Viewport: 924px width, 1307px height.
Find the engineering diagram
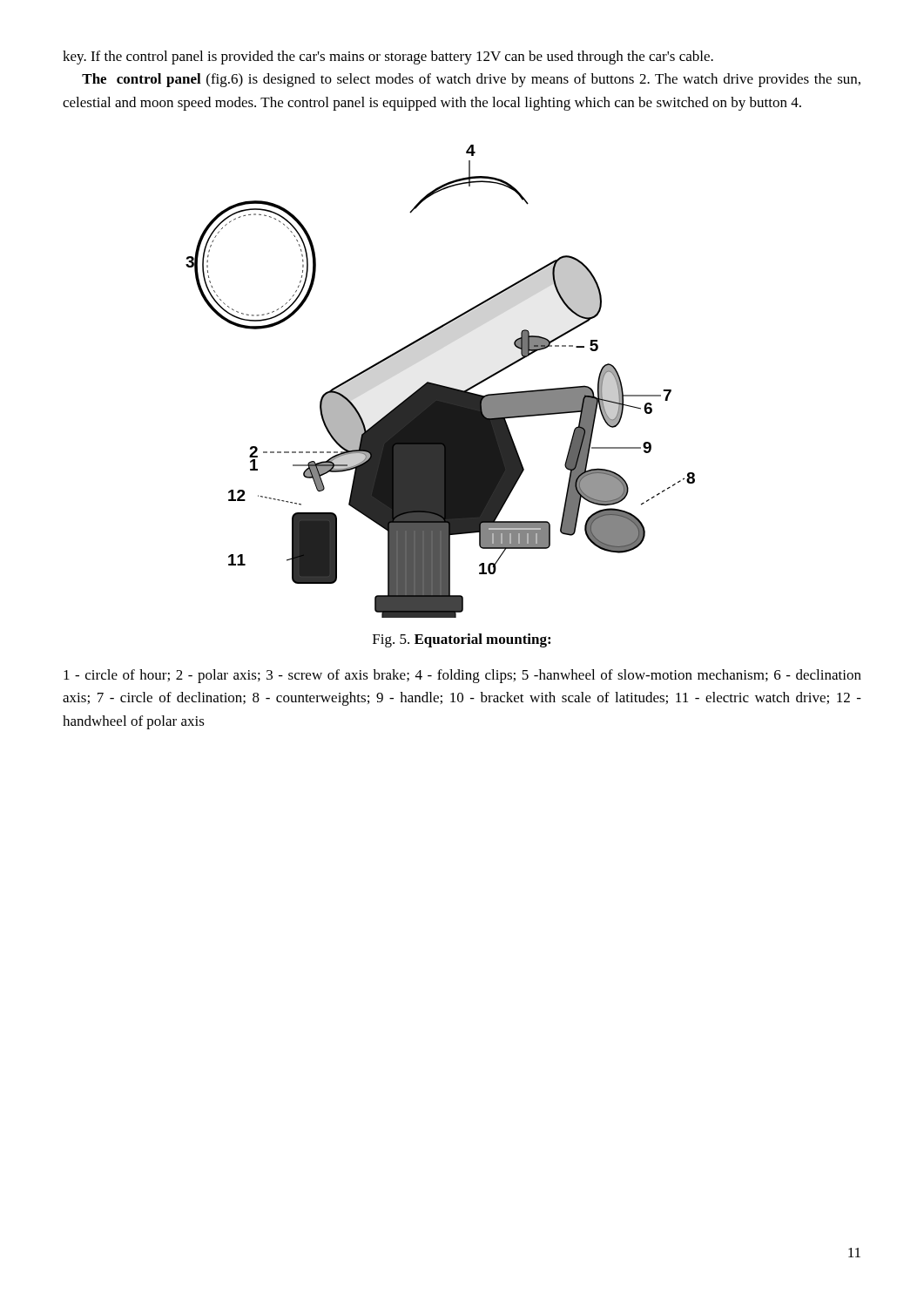coord(462,376)
